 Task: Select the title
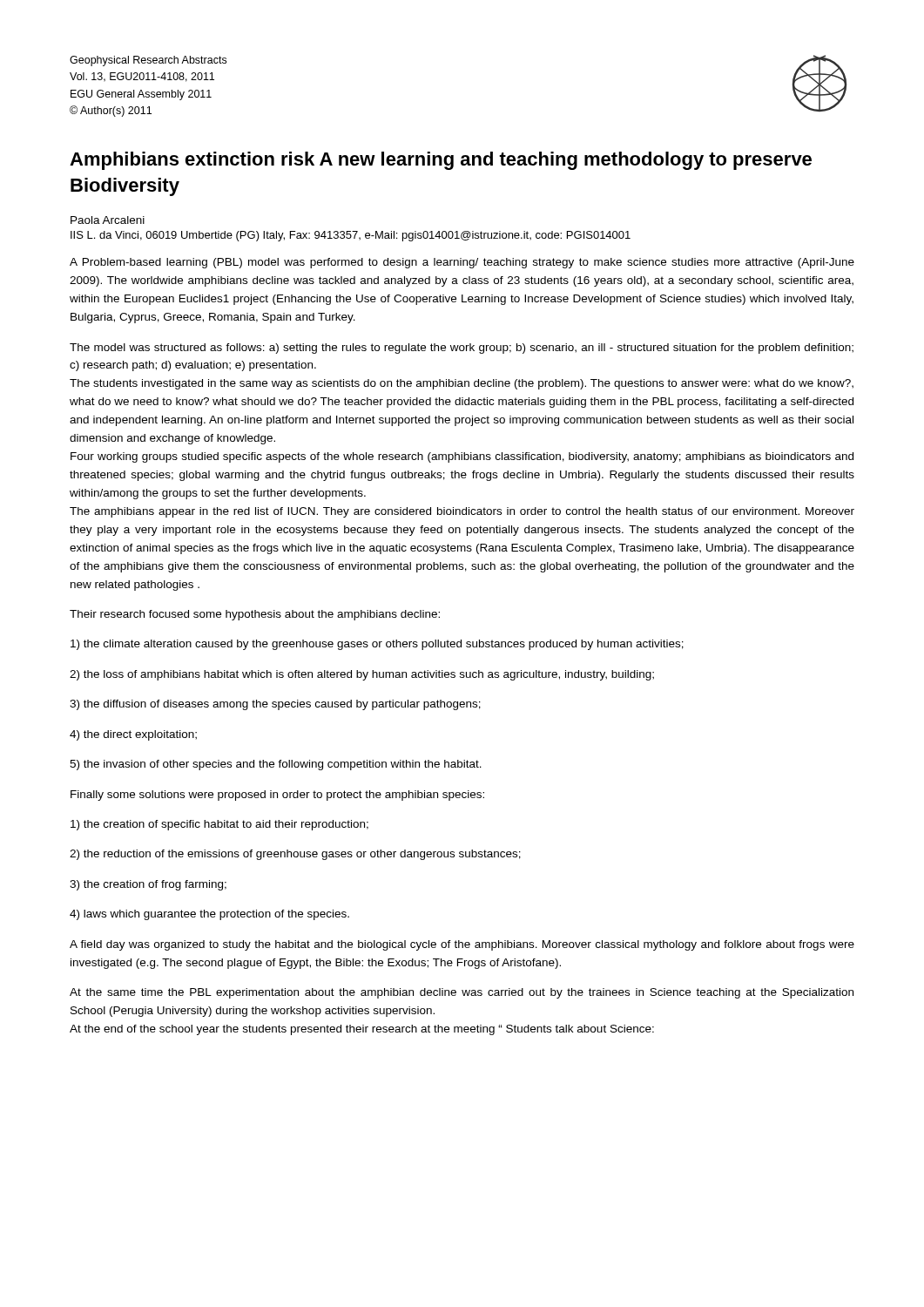pos(462,172)
